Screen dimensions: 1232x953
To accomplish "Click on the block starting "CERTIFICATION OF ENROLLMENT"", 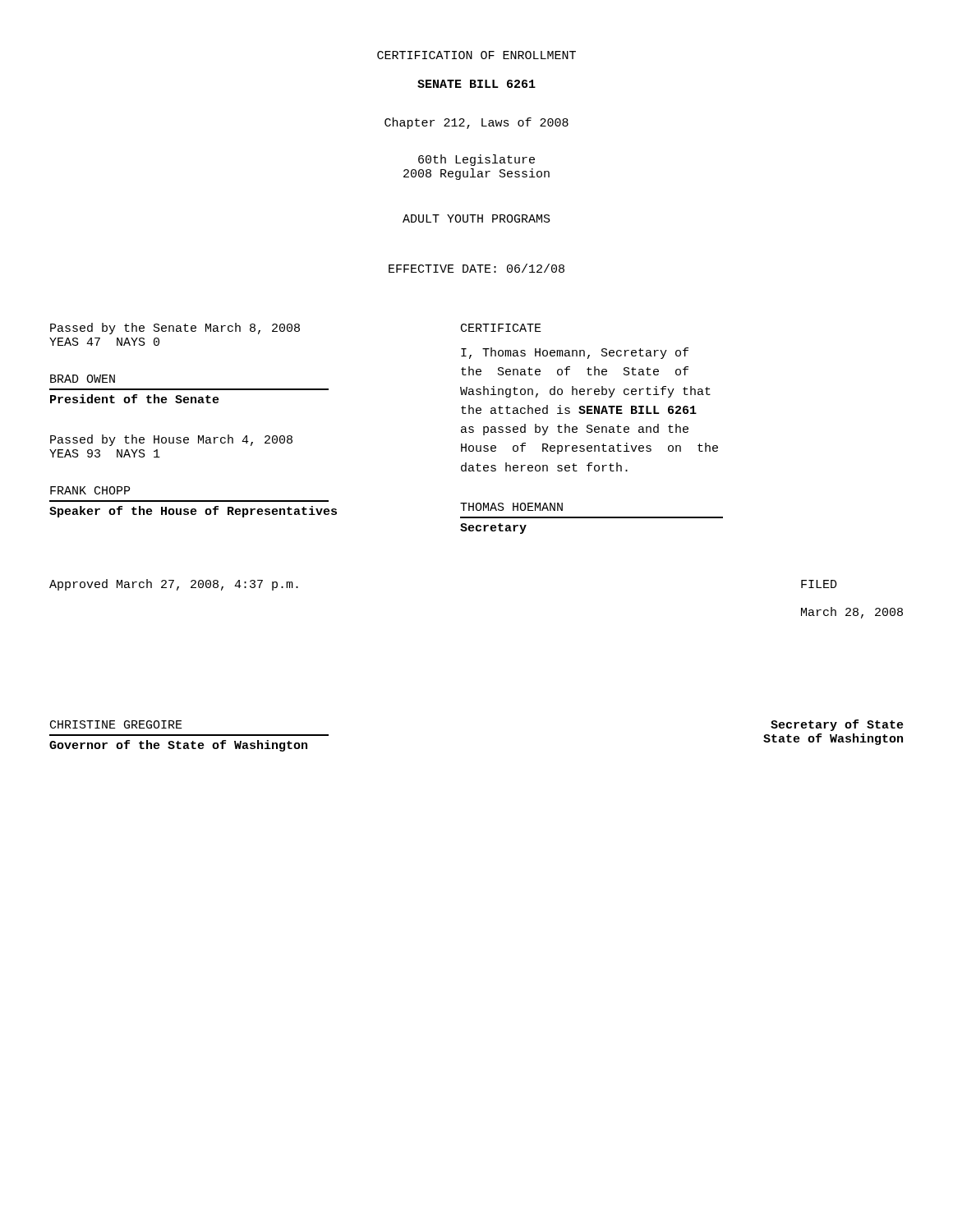I will point(476,56).
